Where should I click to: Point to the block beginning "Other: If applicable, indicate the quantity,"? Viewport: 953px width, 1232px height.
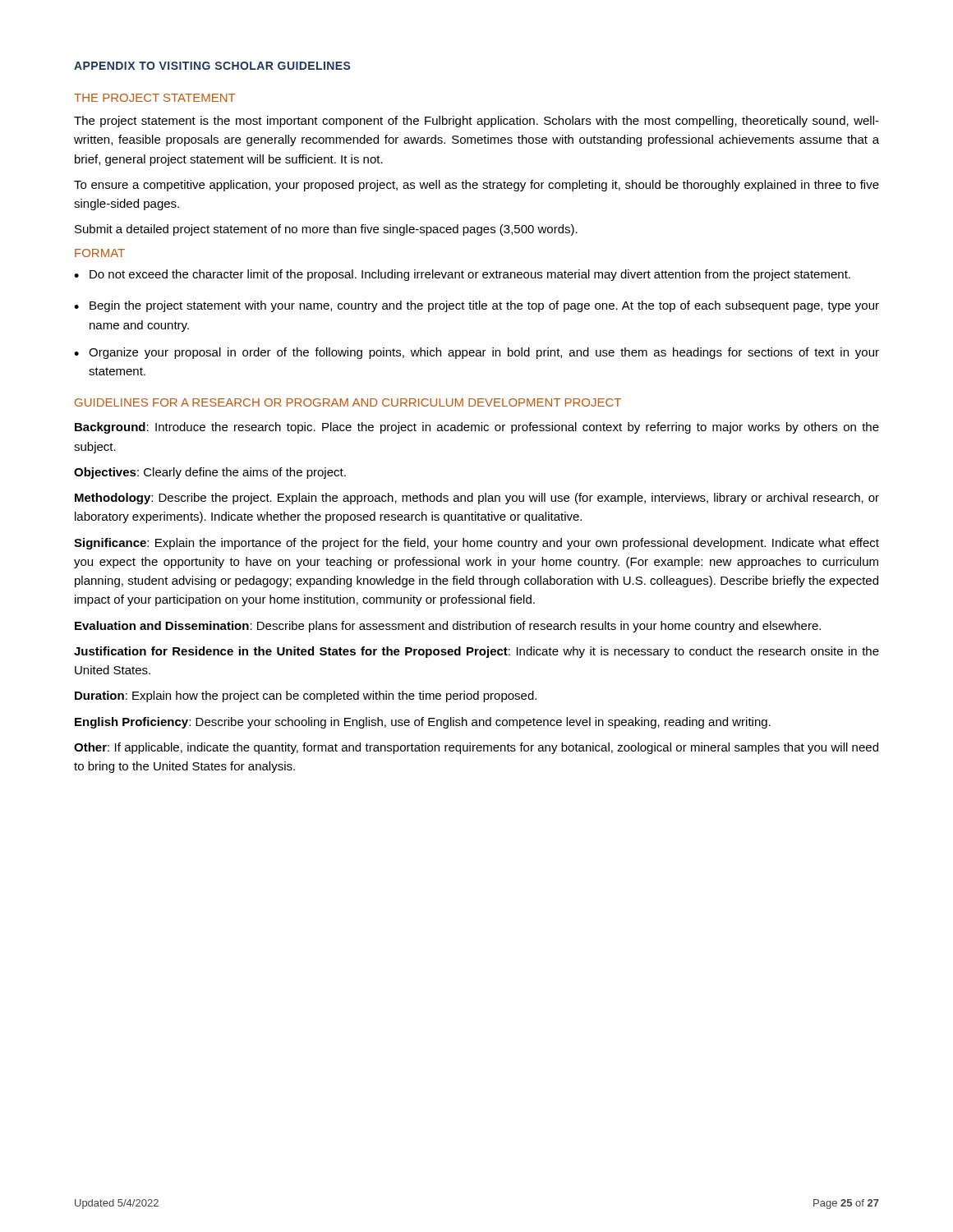pyautogui.click(x=476, y=756)
